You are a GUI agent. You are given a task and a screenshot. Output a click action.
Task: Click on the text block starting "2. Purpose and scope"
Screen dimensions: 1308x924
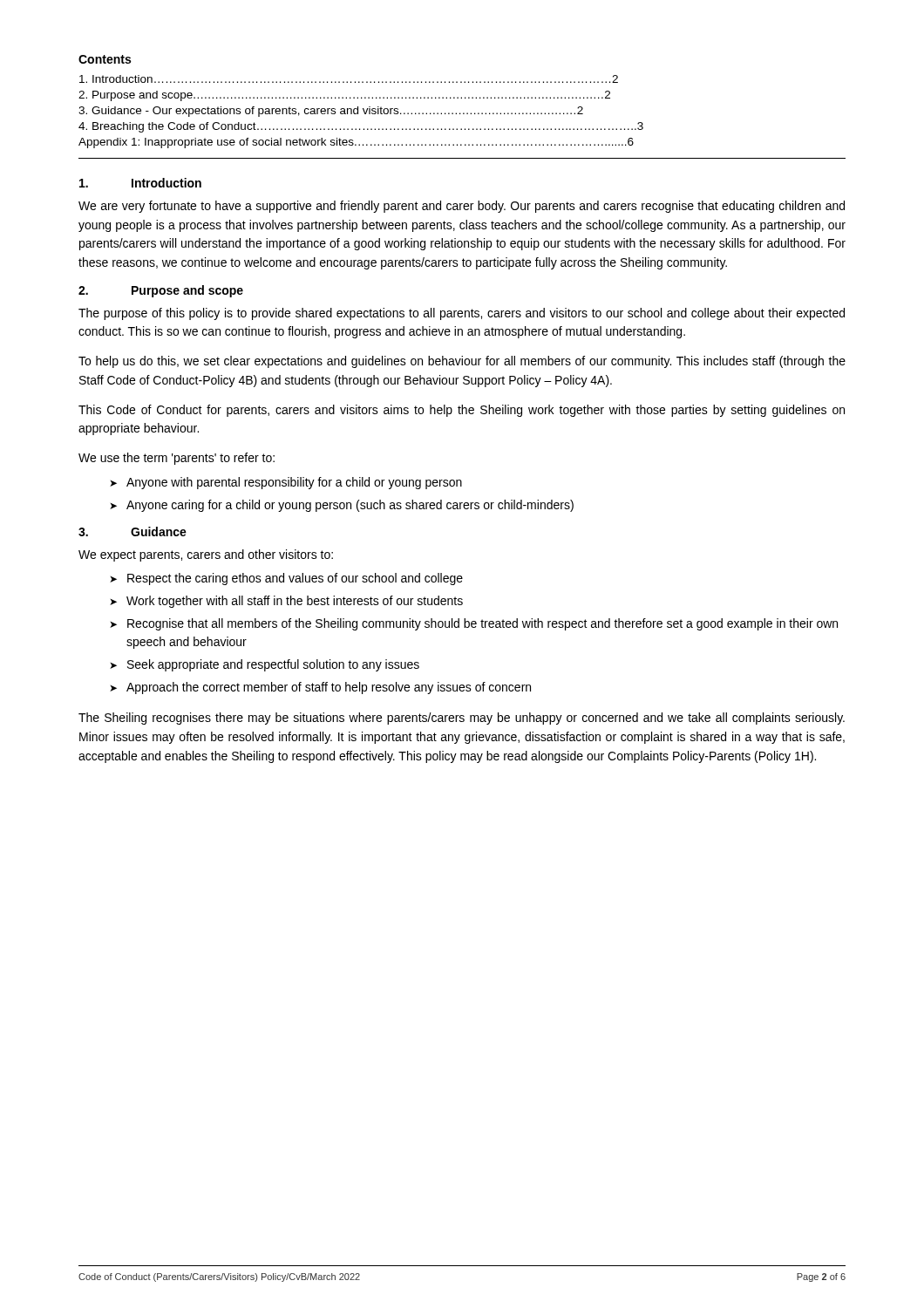[161, 290]
